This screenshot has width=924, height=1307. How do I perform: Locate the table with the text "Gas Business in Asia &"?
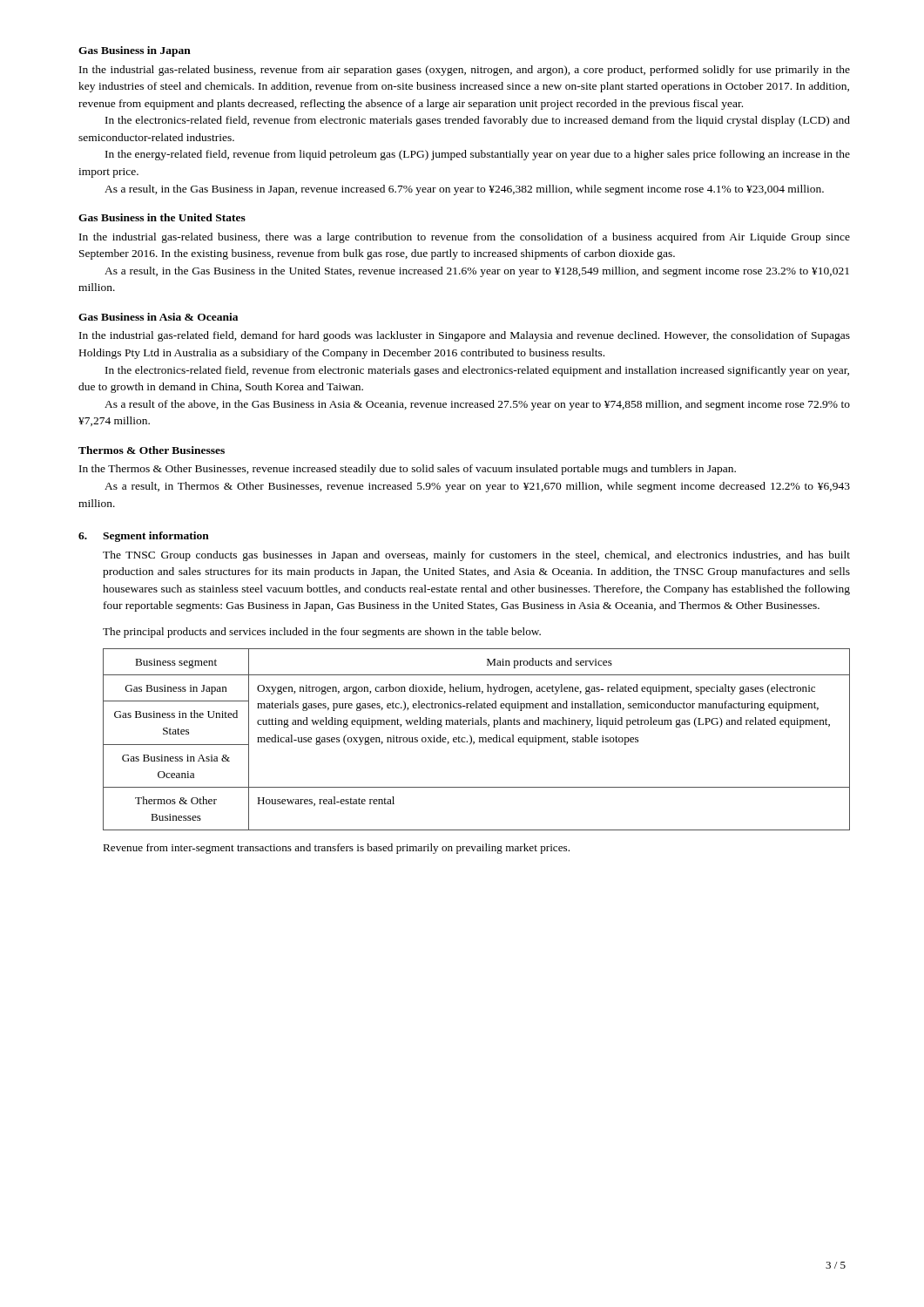click(476, 739)
